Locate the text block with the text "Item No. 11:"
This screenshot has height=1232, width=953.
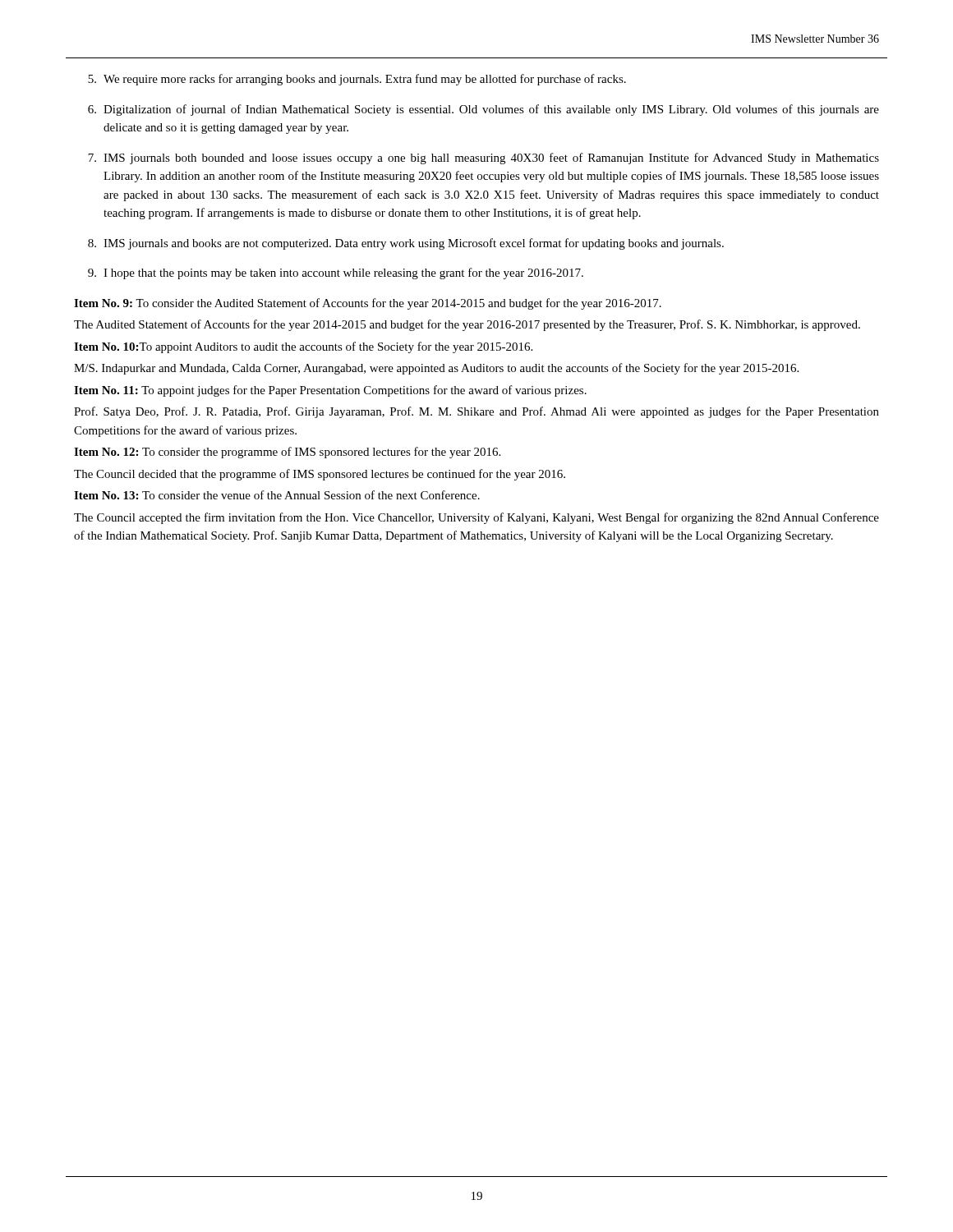(330, 390)
